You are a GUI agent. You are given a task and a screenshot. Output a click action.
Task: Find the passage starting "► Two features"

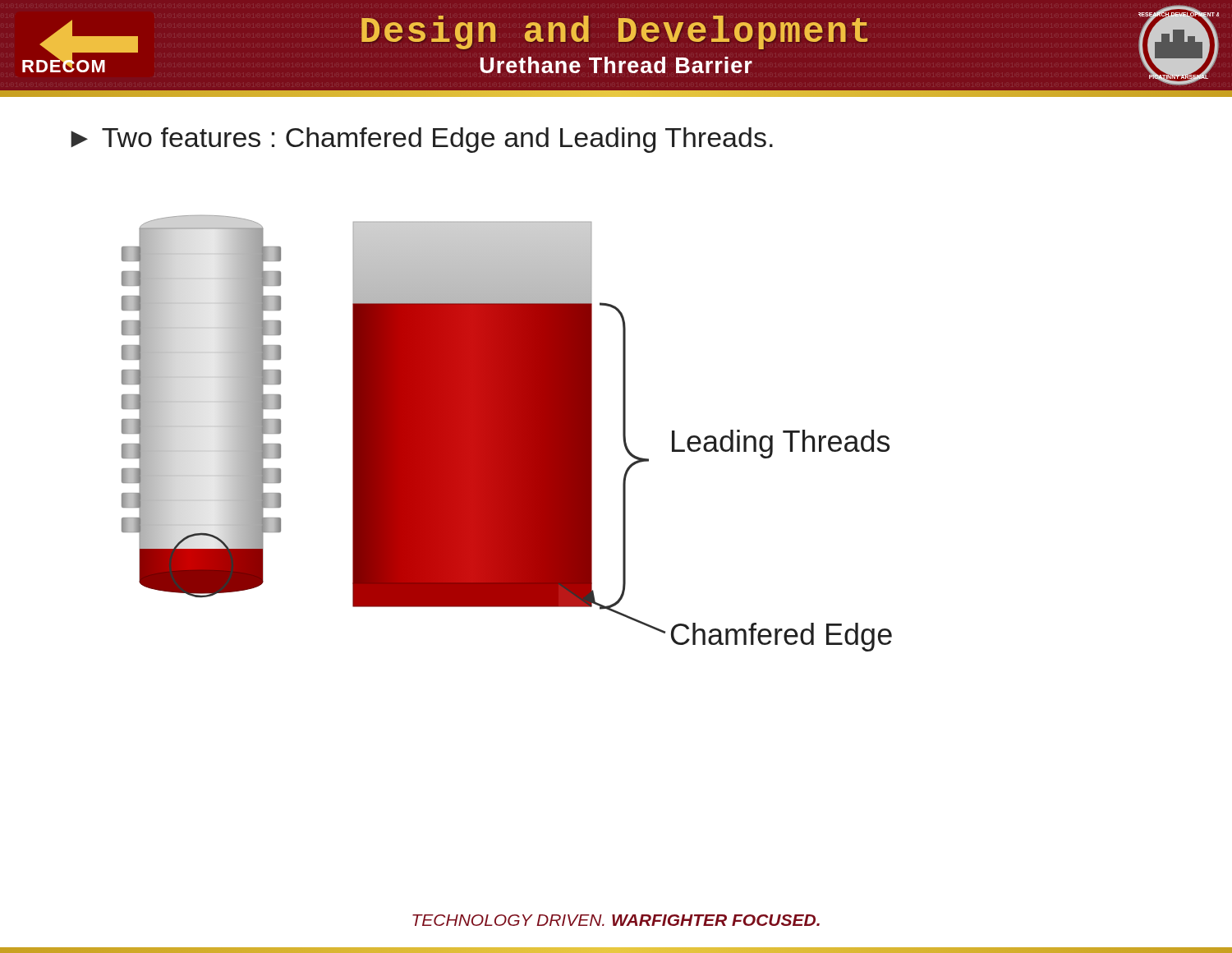[x=420, y=138]
